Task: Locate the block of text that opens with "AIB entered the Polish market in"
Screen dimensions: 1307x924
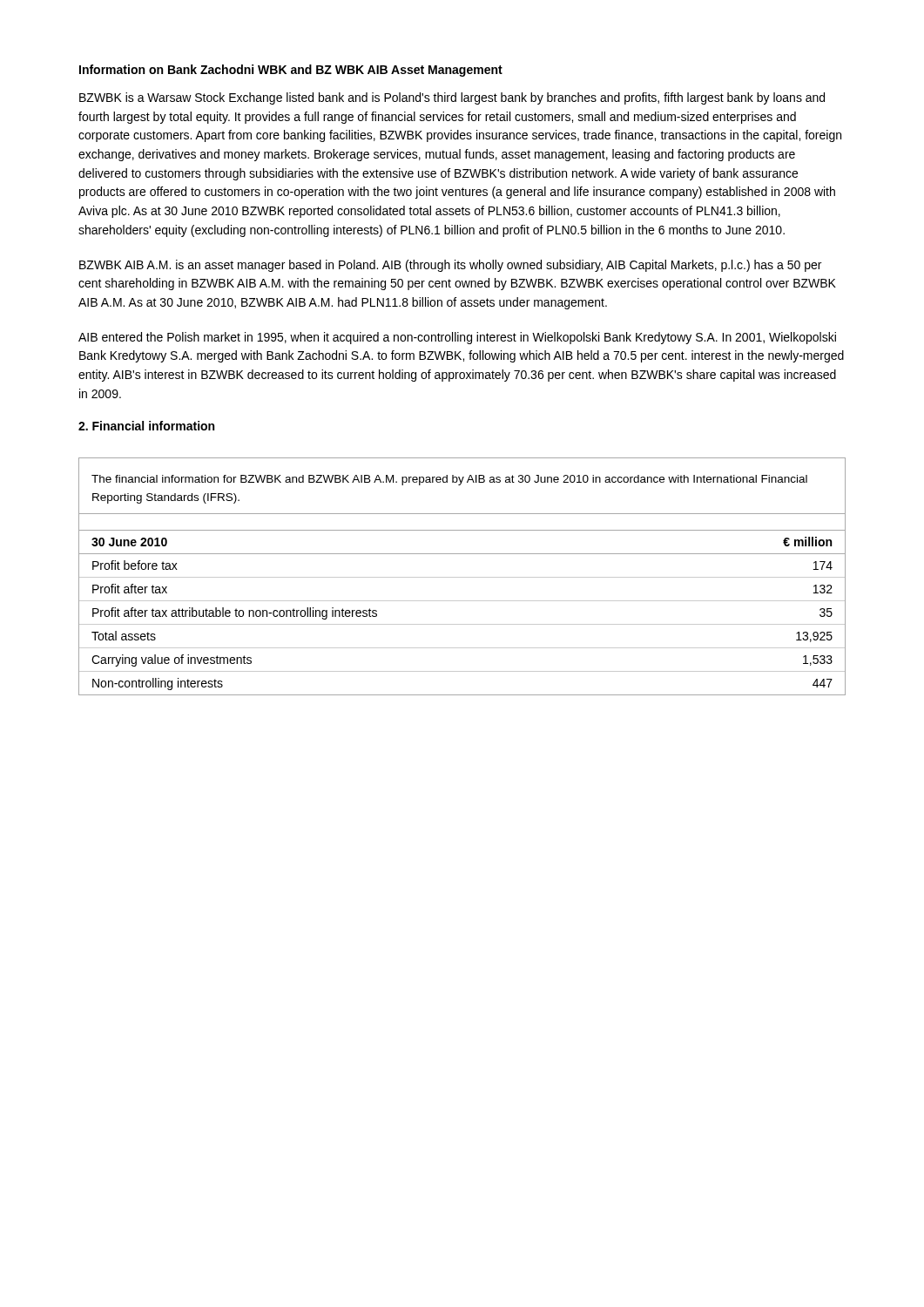Action: (461, 365)
